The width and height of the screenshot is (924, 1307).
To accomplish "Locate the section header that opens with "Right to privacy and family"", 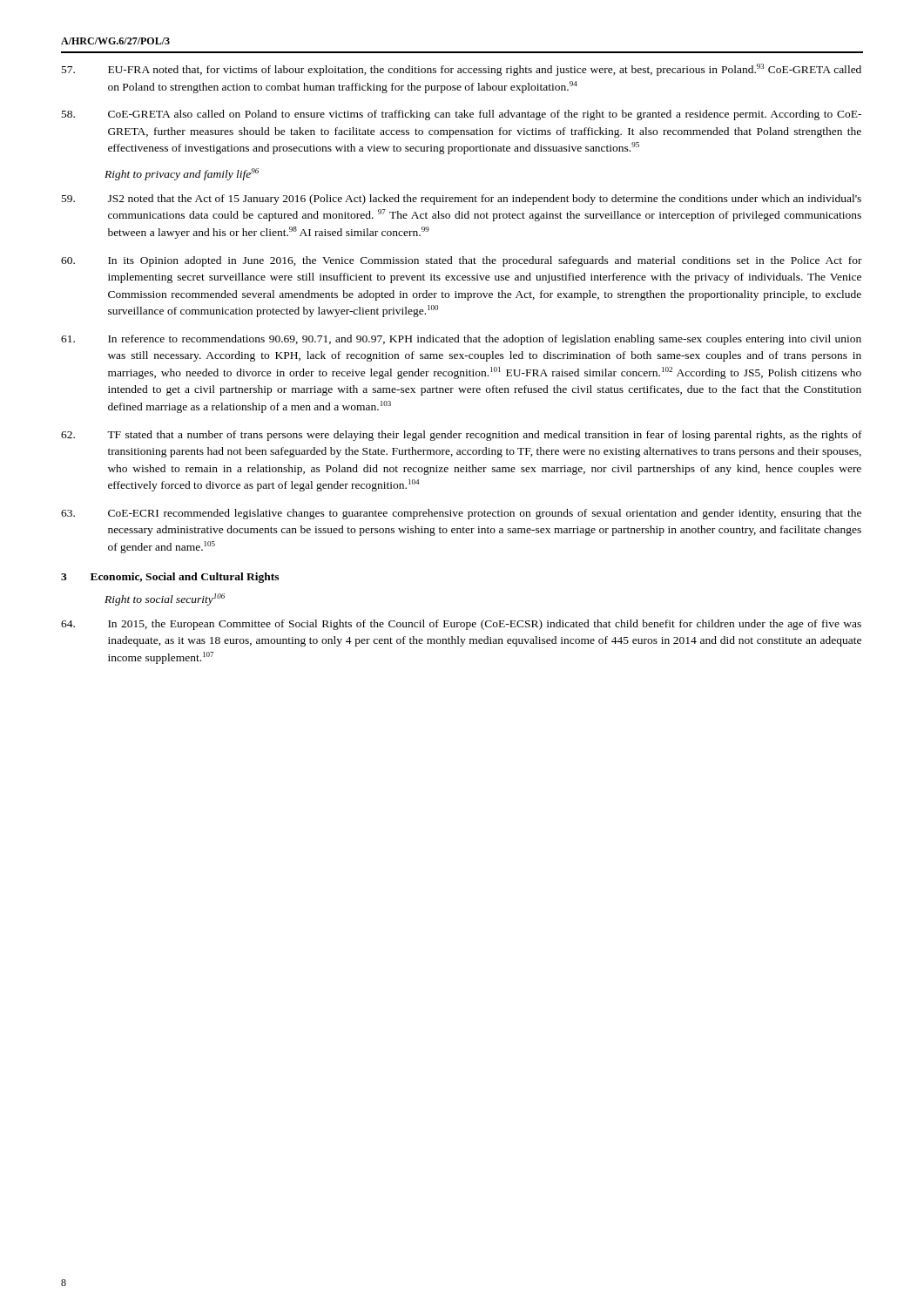I will [182, 174].
